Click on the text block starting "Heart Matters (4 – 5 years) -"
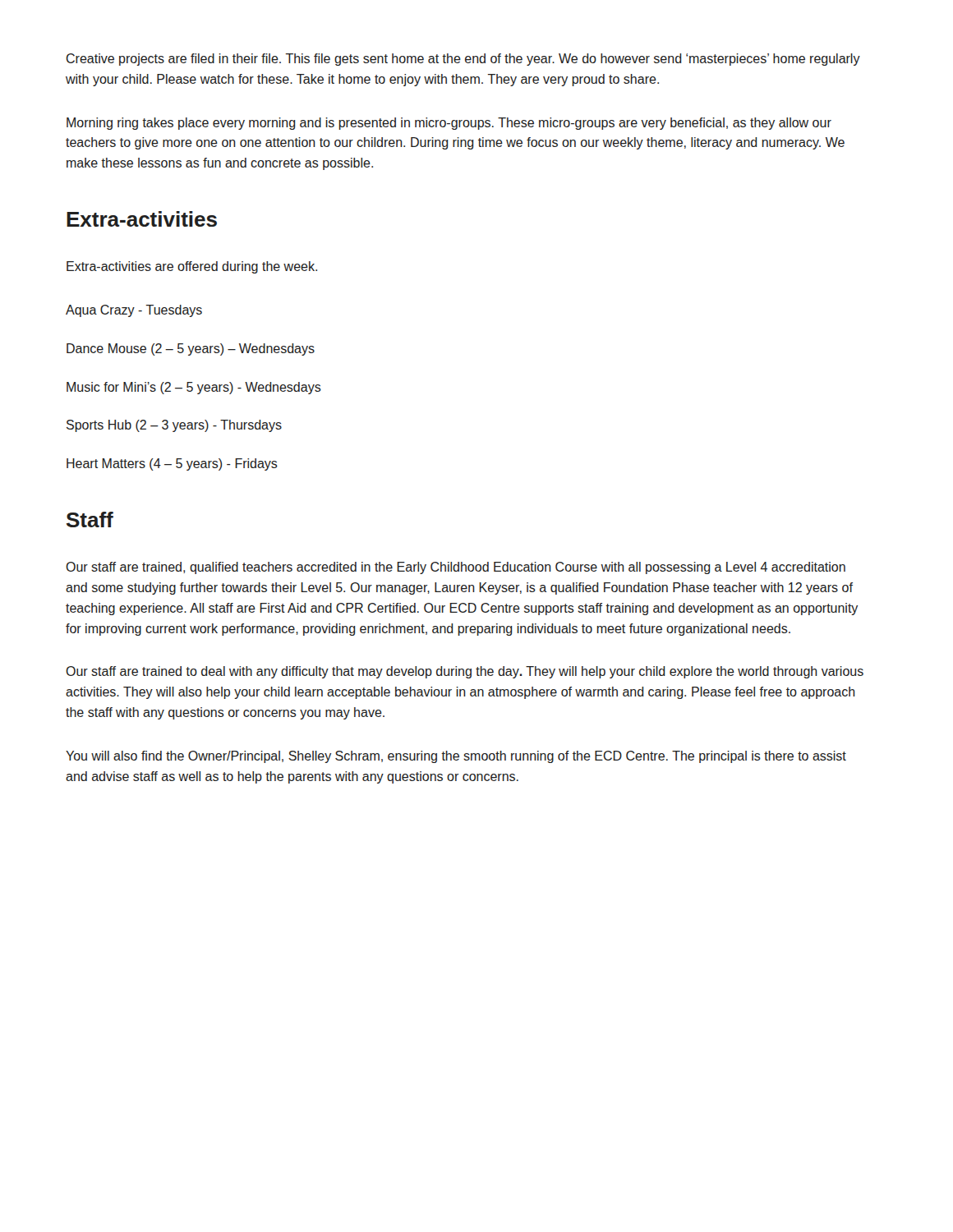The image size is (953, 1232). [x=172, y=464]
